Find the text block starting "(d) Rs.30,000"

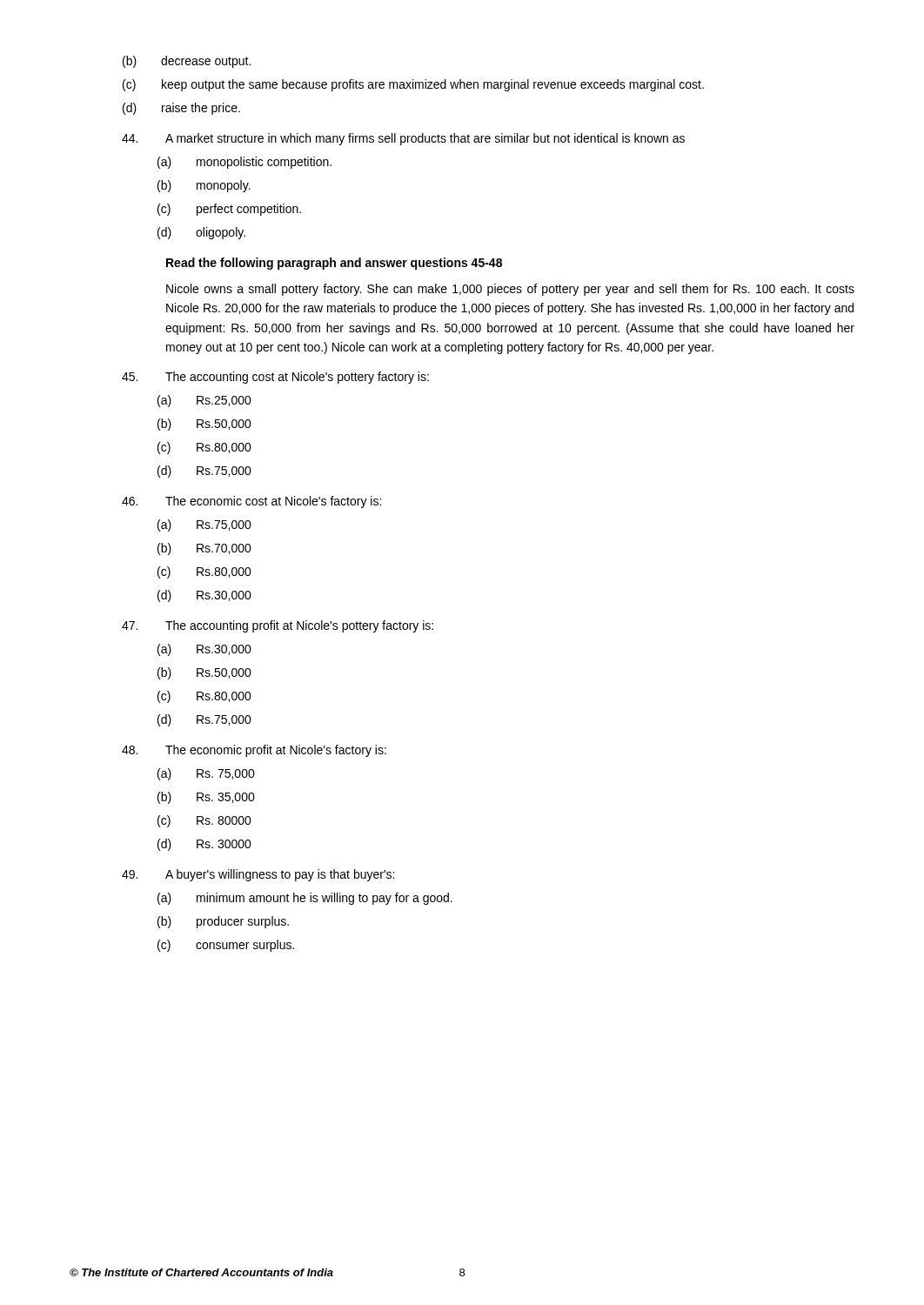click(x=204, y=596)
